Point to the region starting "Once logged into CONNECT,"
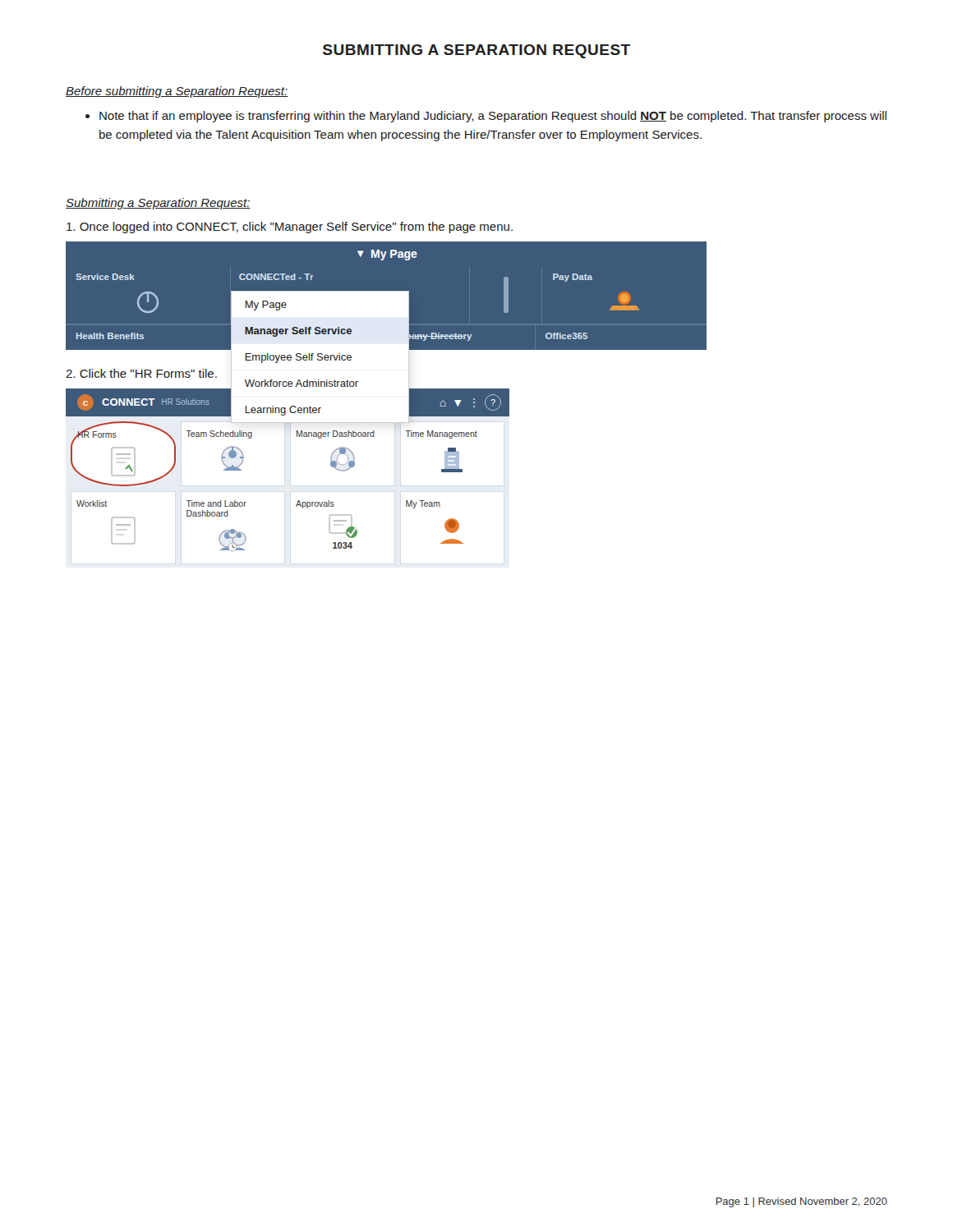 (x=290, y=226)
